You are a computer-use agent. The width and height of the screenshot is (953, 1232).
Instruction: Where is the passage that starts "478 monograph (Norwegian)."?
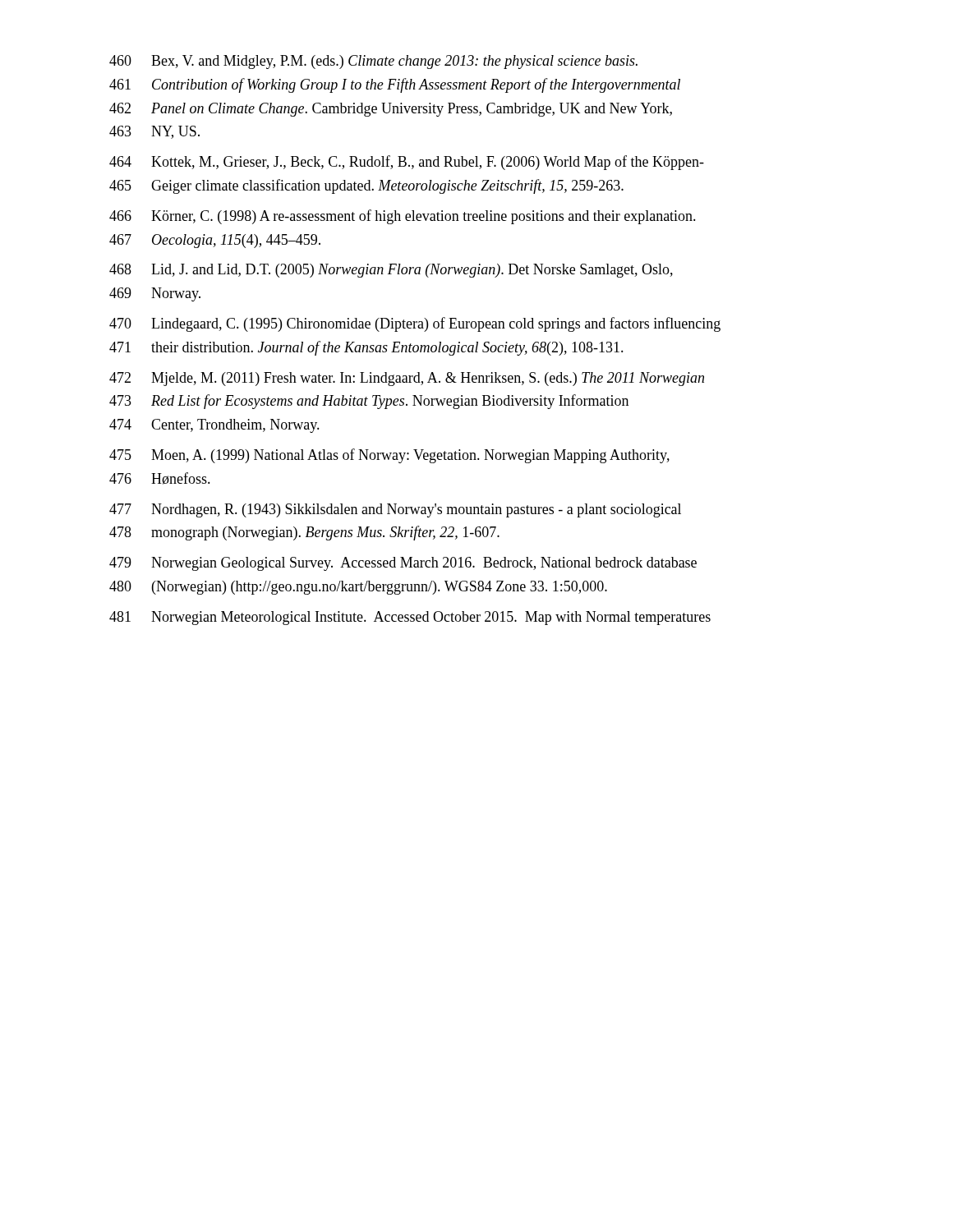pos(485,533)
